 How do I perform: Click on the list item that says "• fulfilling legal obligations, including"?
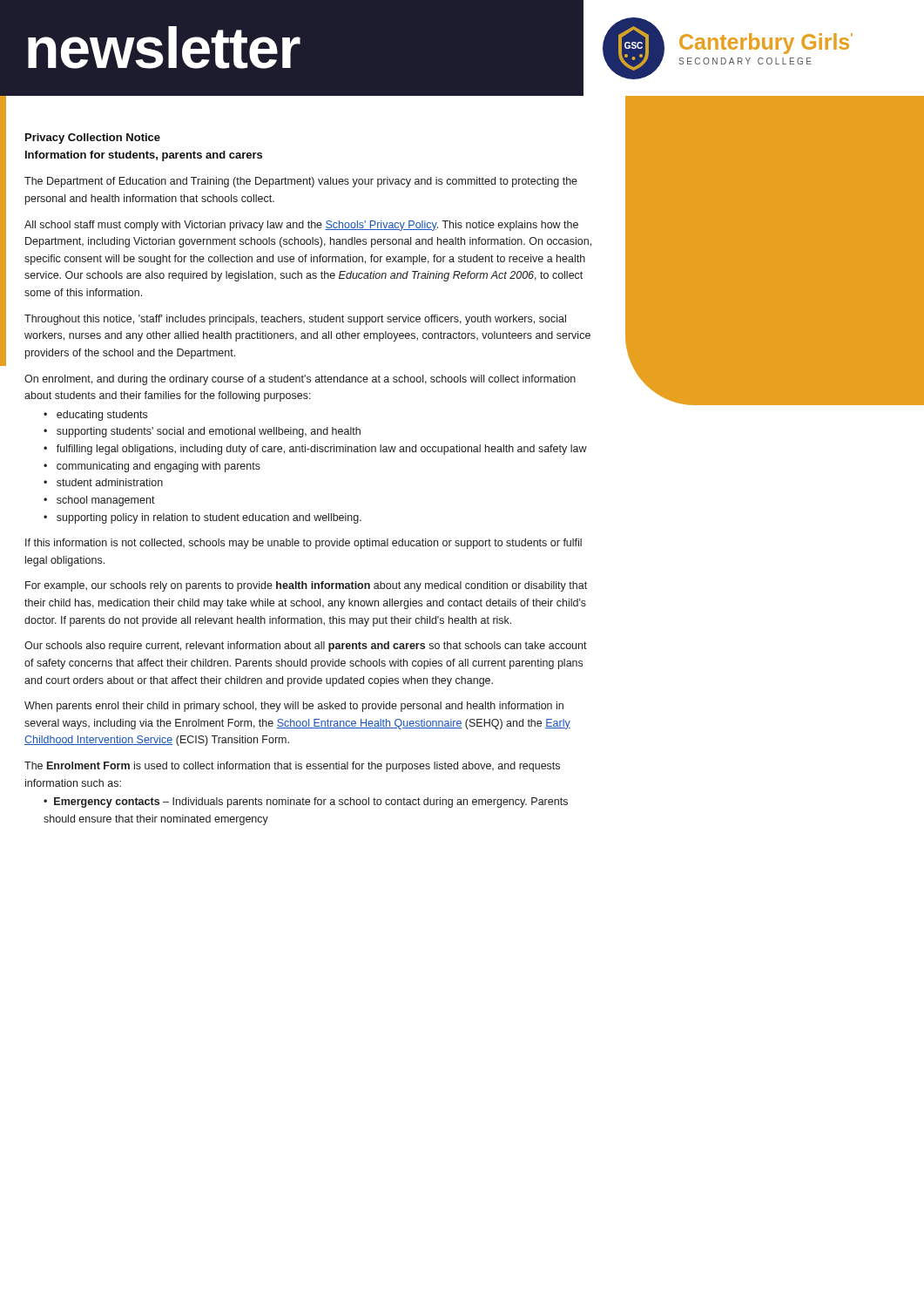coord(315,449)
